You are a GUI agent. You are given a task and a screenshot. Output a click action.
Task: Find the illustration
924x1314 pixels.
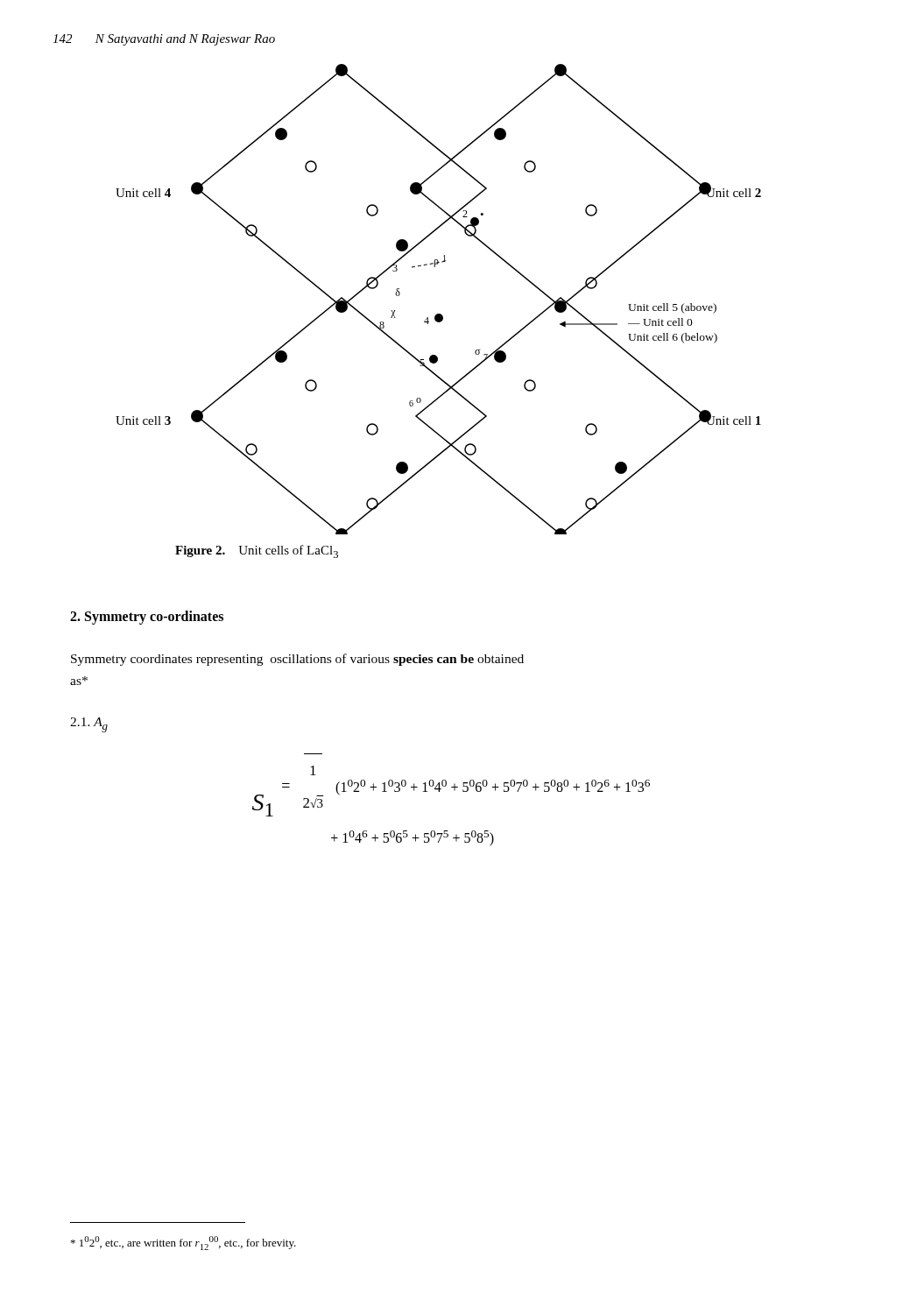[464, 300]
